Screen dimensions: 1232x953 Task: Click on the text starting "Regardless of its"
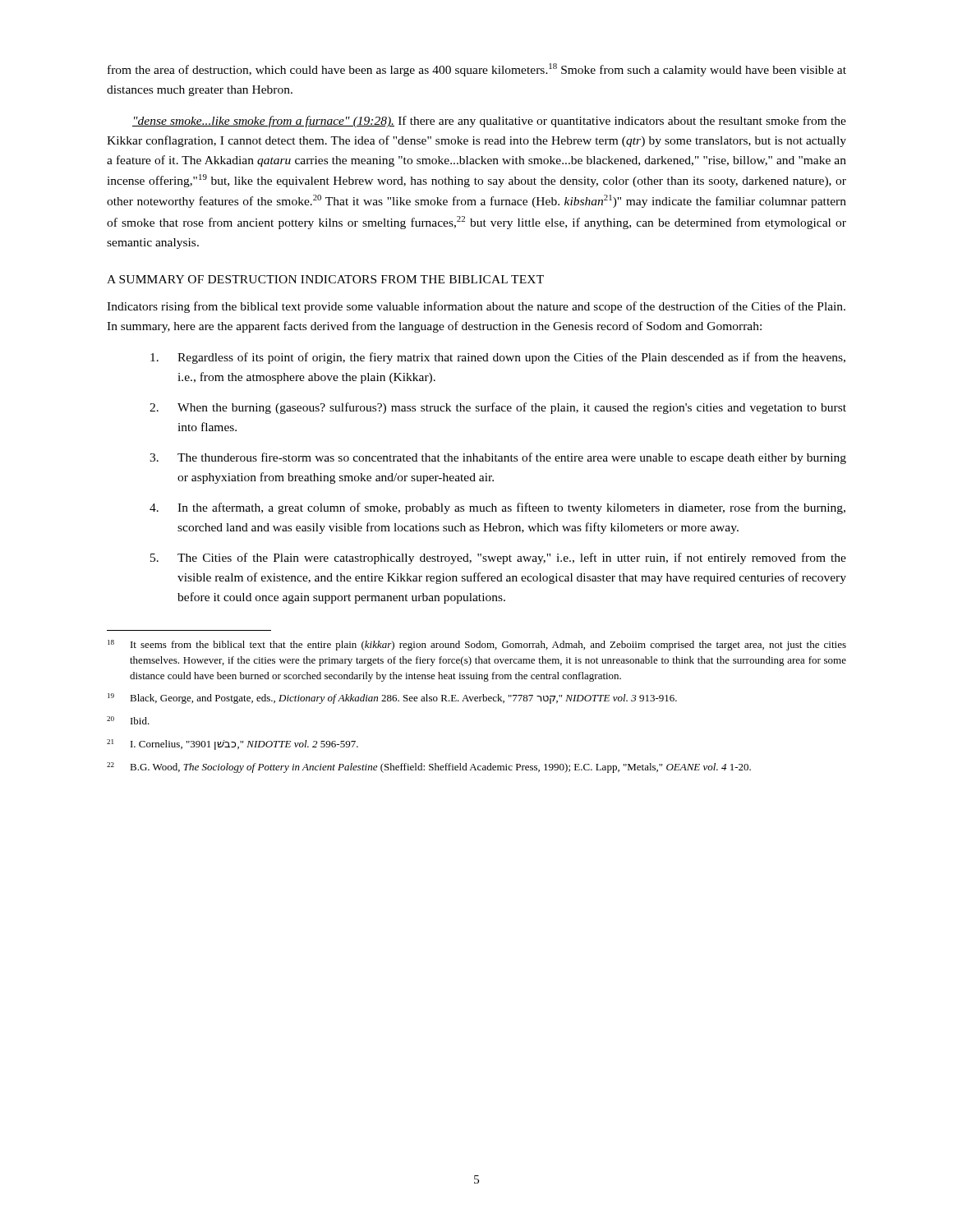tap(512, 367)
